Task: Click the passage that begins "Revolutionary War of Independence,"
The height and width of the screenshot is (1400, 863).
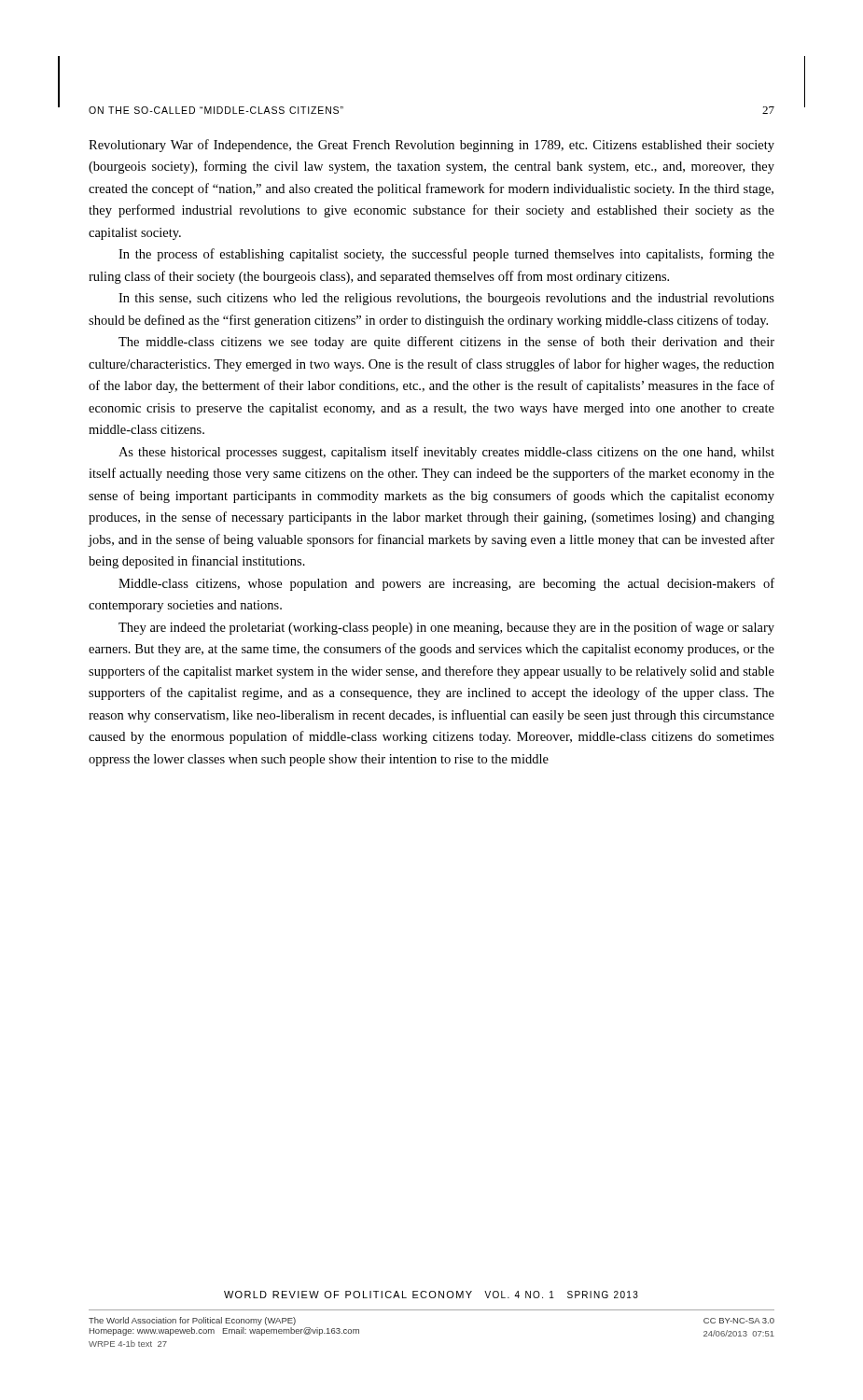Action: click(x=432, y=189)
